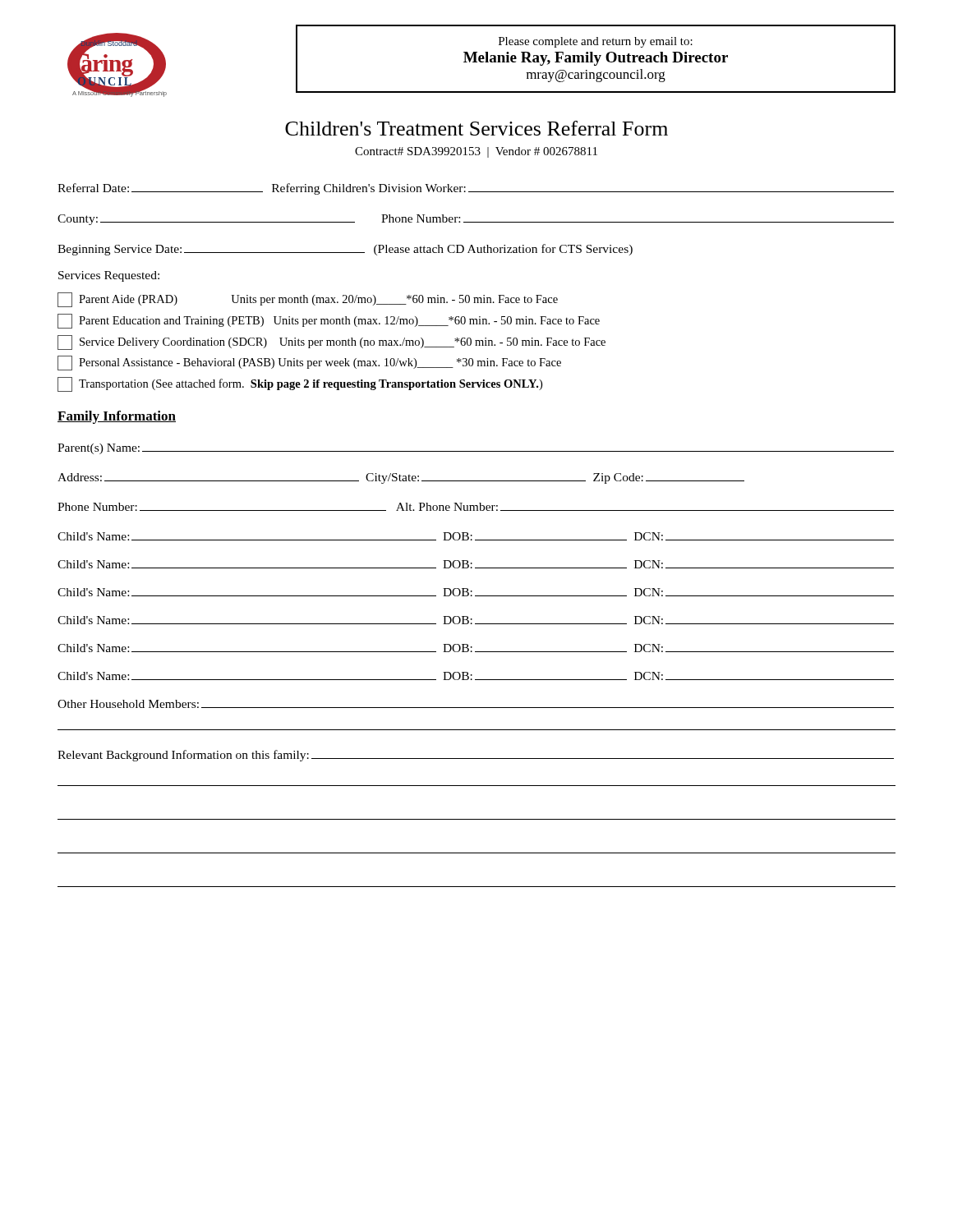
Task: Point to the block beginning "Phone Number: Alt. Phone"
Action: [x=476, y=505]
